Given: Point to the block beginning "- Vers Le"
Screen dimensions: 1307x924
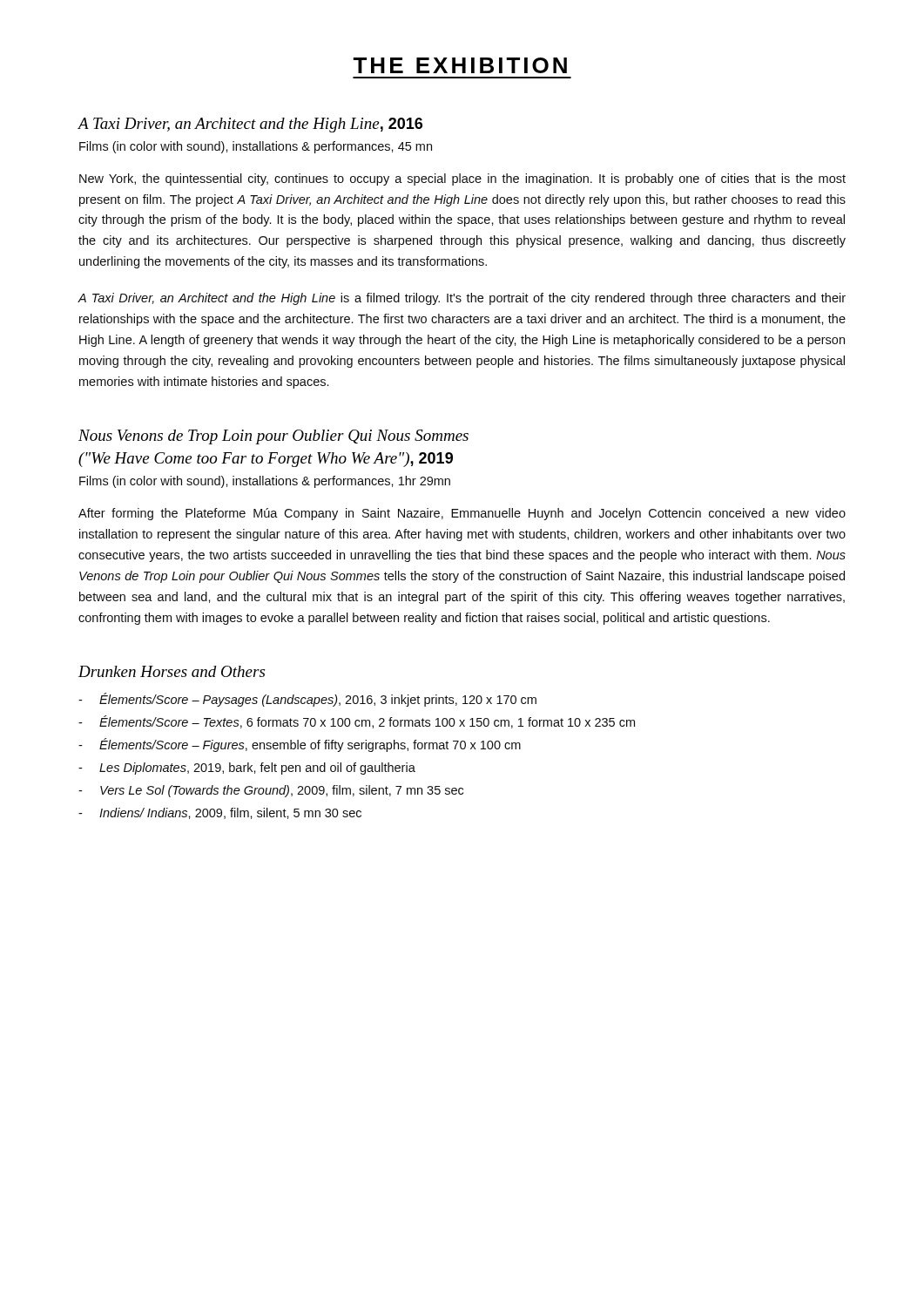Looking at the screenshot, I should coord(462,791).
